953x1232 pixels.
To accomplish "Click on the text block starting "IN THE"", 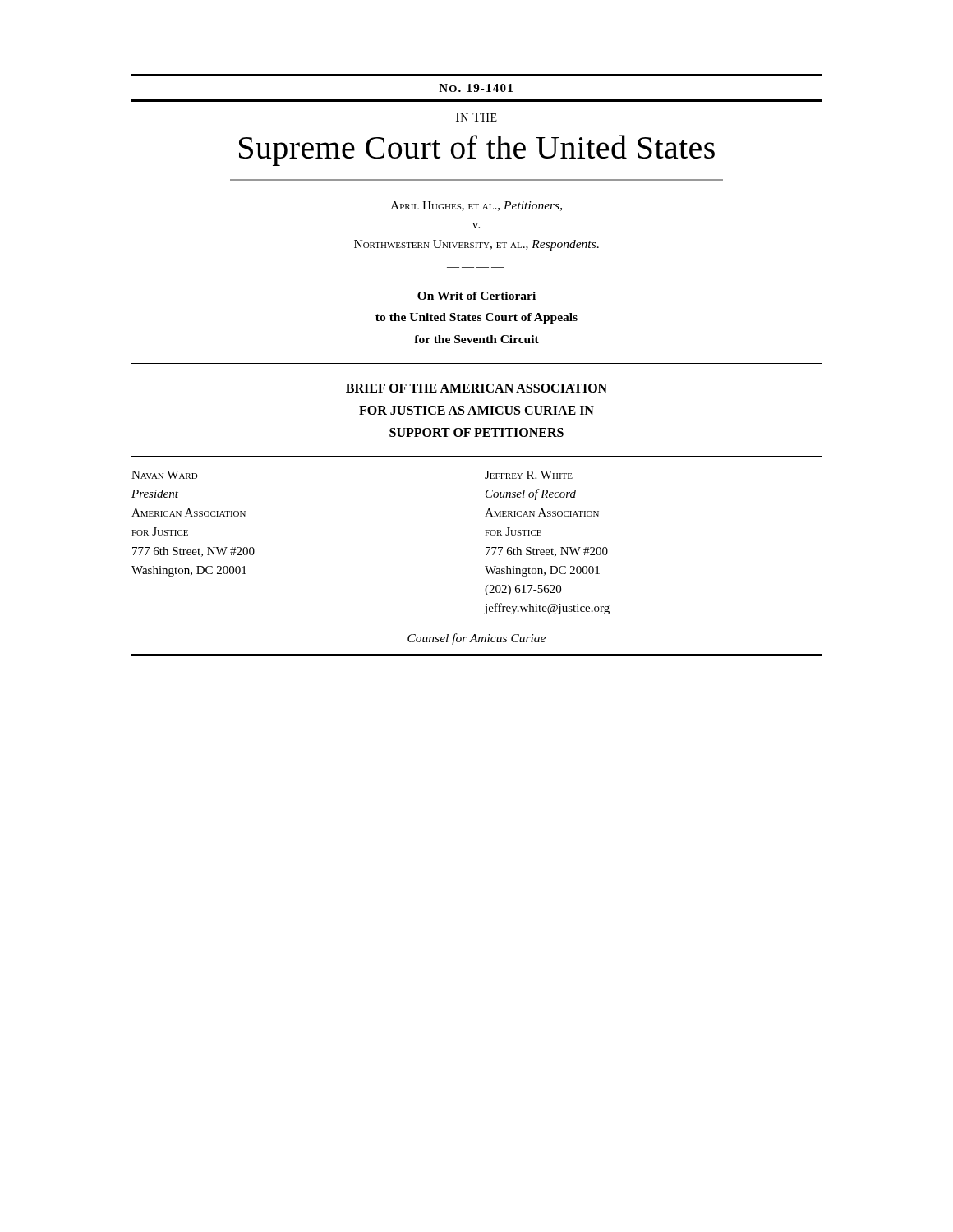I will click(x=476, y=117).
